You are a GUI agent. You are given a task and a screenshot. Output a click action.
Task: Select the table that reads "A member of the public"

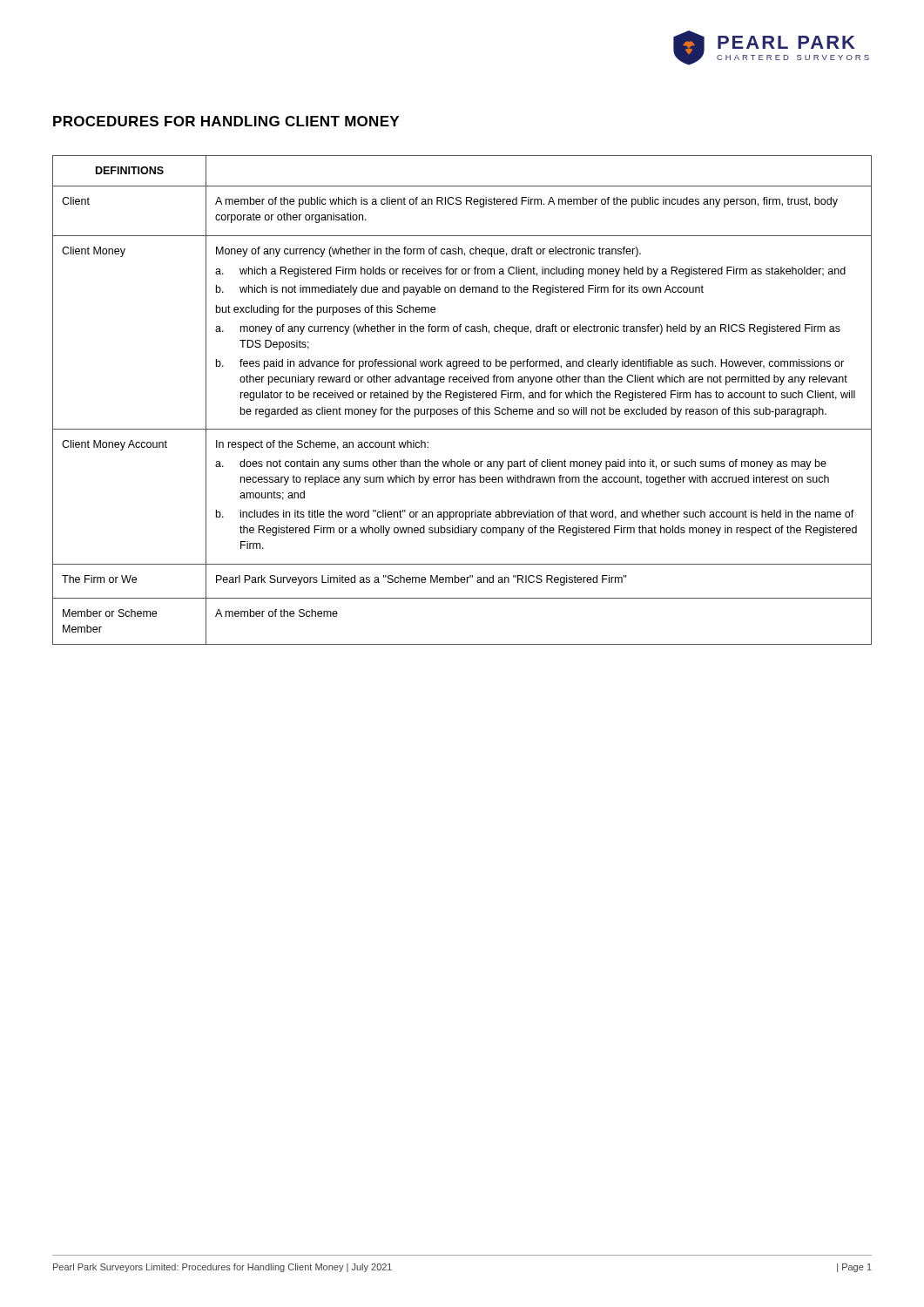point(462,400)
